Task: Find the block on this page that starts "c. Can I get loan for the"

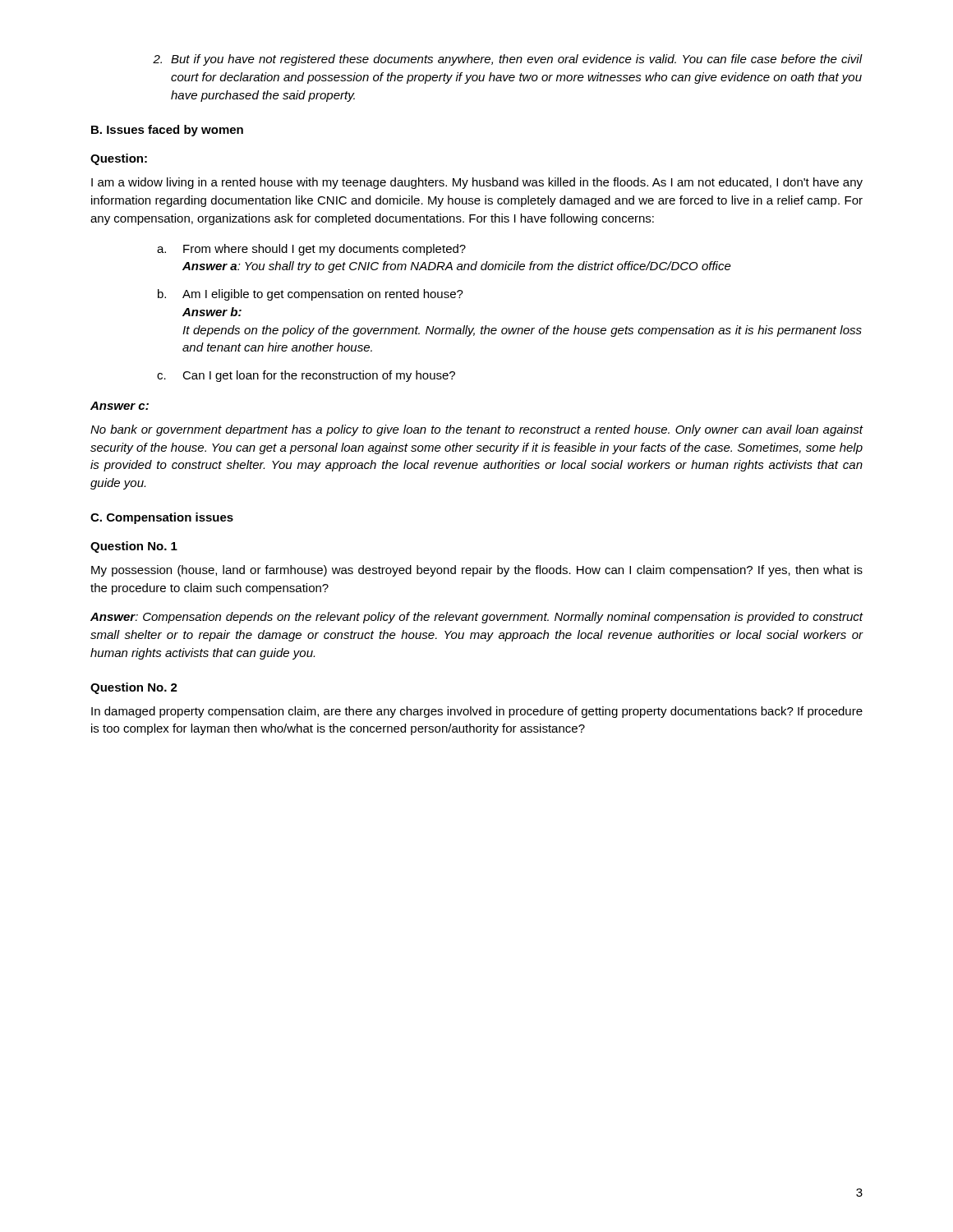Action: tap(306, 376)
